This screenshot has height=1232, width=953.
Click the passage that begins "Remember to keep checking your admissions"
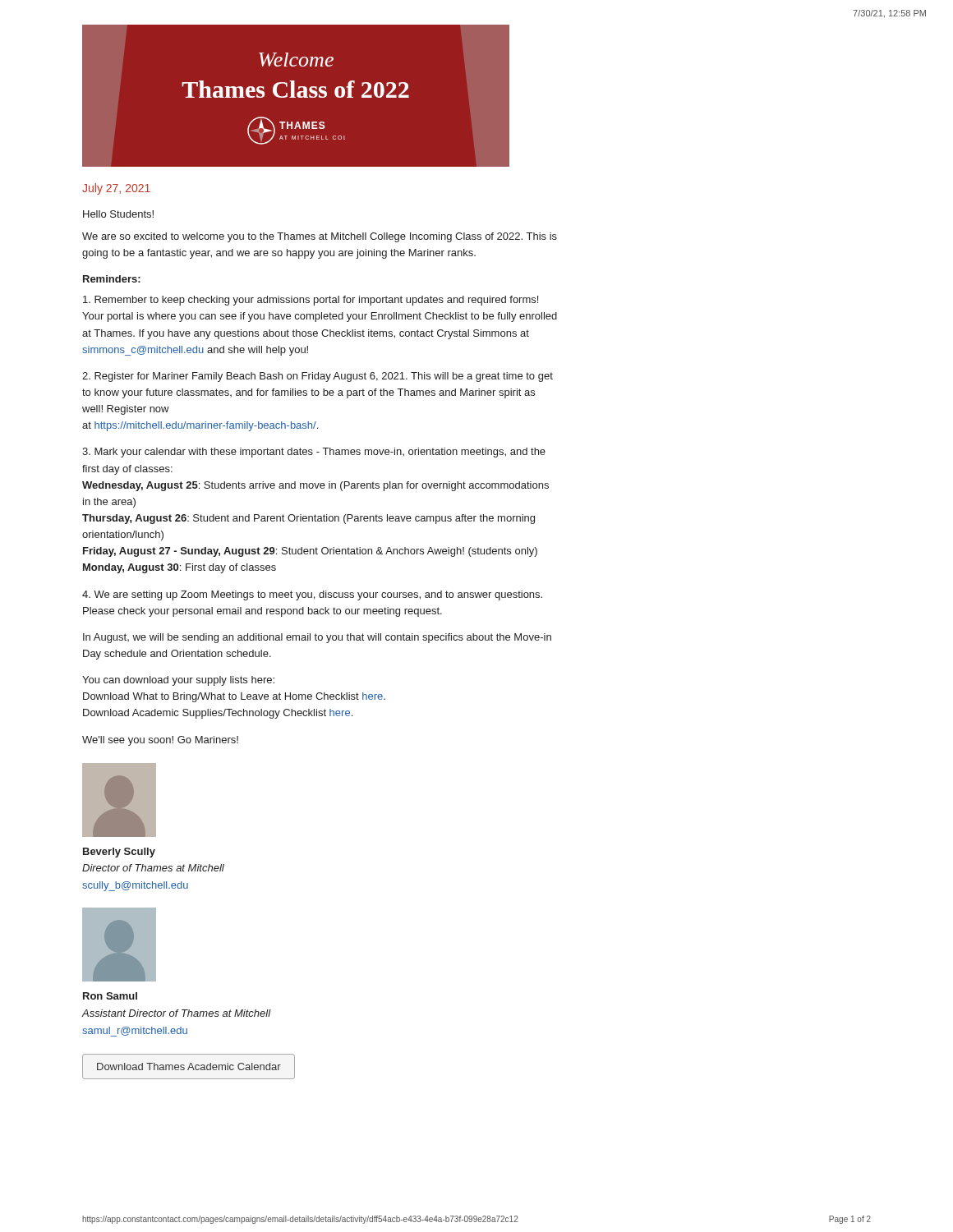pyautogui.click(x=320, y=324)
